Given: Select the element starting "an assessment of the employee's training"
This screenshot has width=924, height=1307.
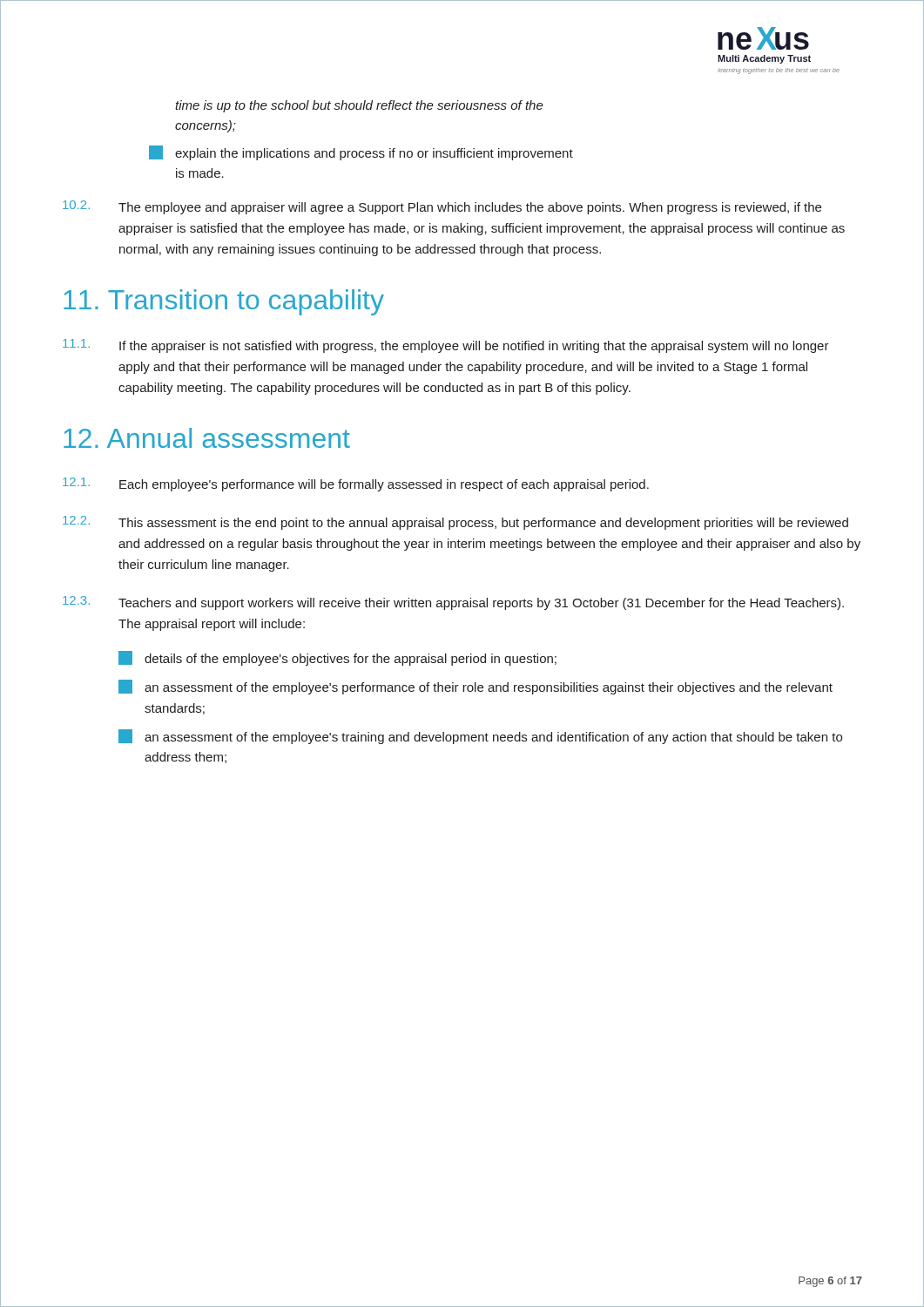Looking at the screenshot, I should tap(490, 747).
